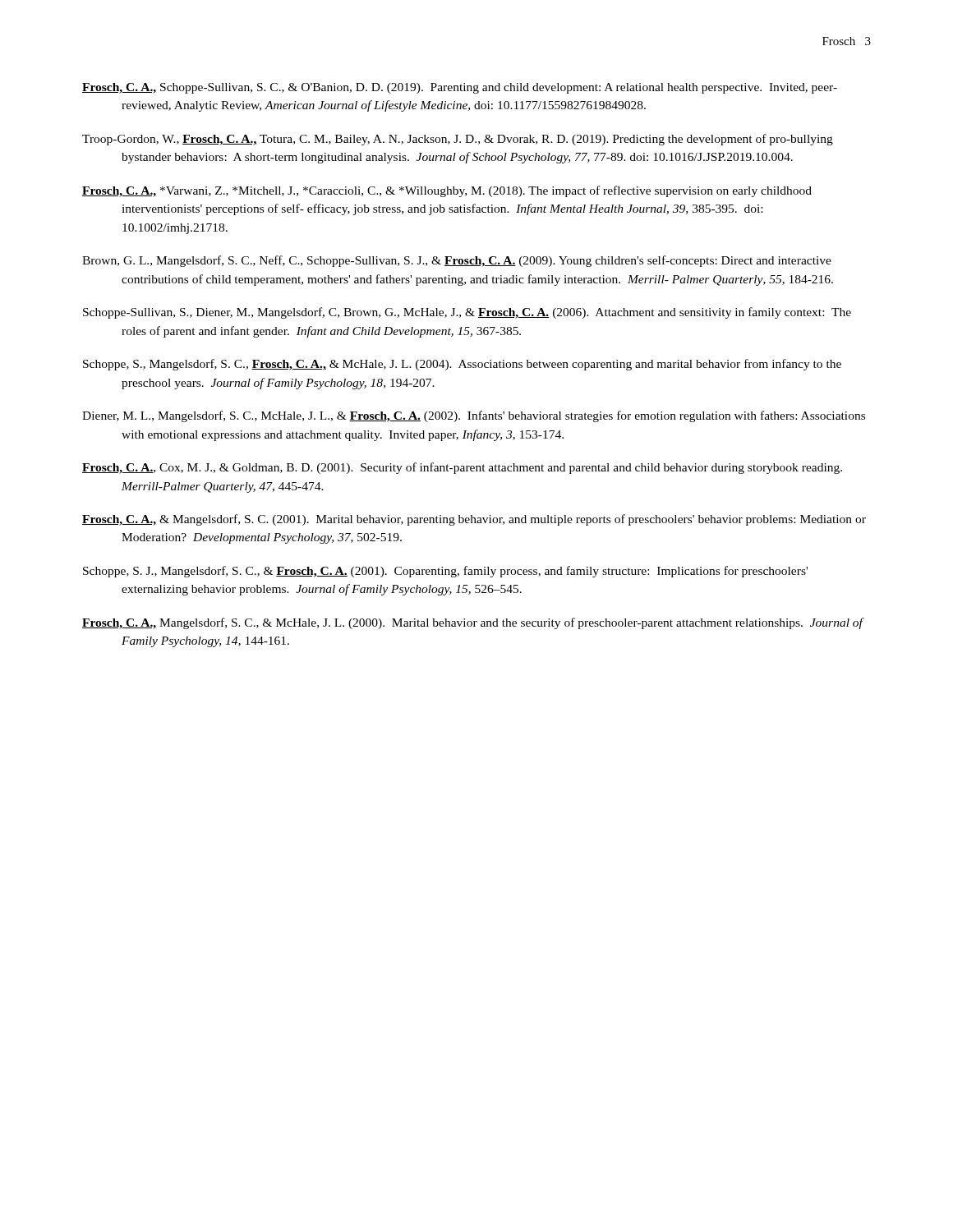The width and height of the screenshot is (953, 1232).
Task: Locate the block of text that opens with "Frosch, C. A., Cox, M. J.,"
Action: pos(464,476)
